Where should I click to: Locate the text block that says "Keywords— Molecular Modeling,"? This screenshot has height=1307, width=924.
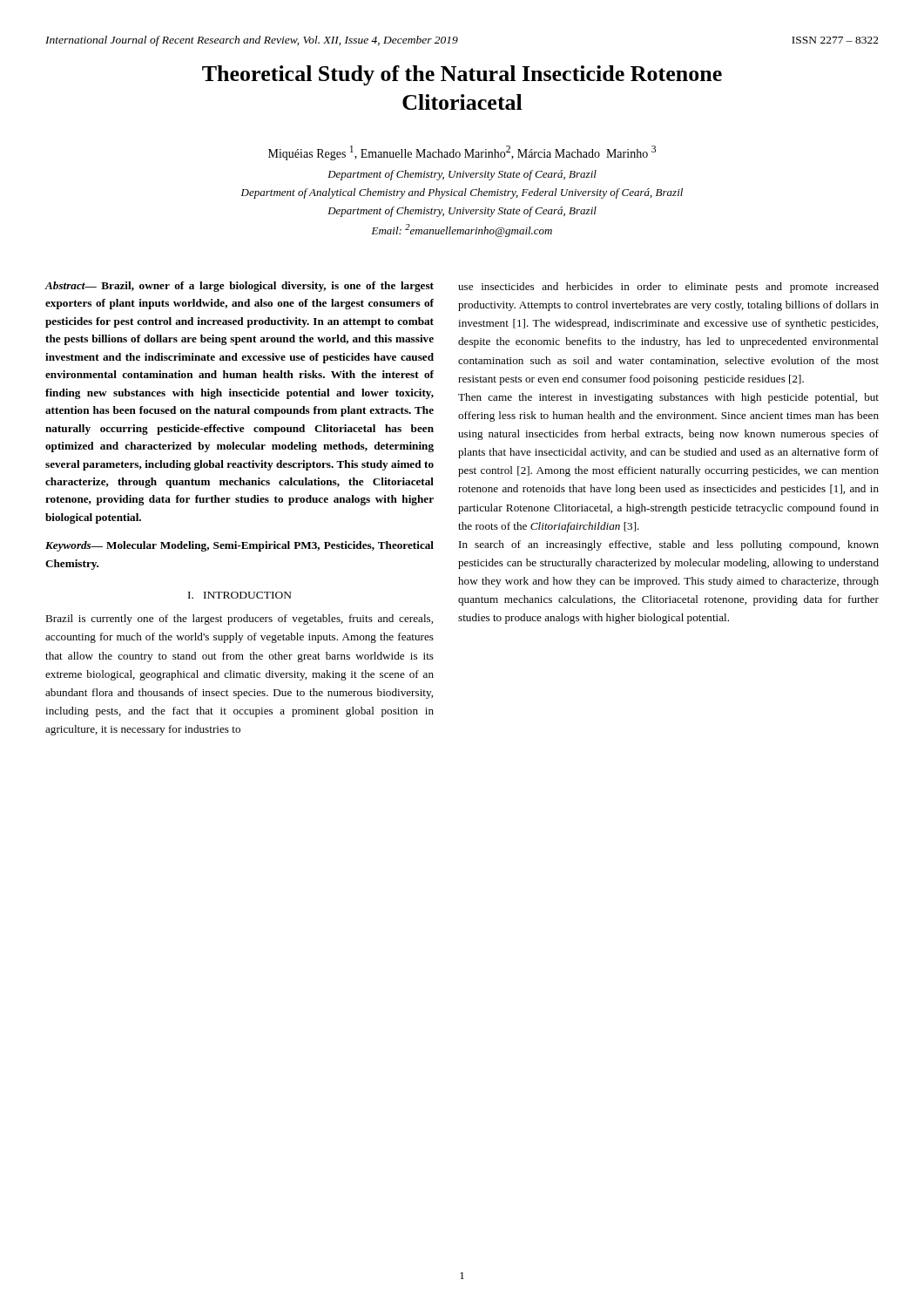pyautogui.click(x=240, y=554)
